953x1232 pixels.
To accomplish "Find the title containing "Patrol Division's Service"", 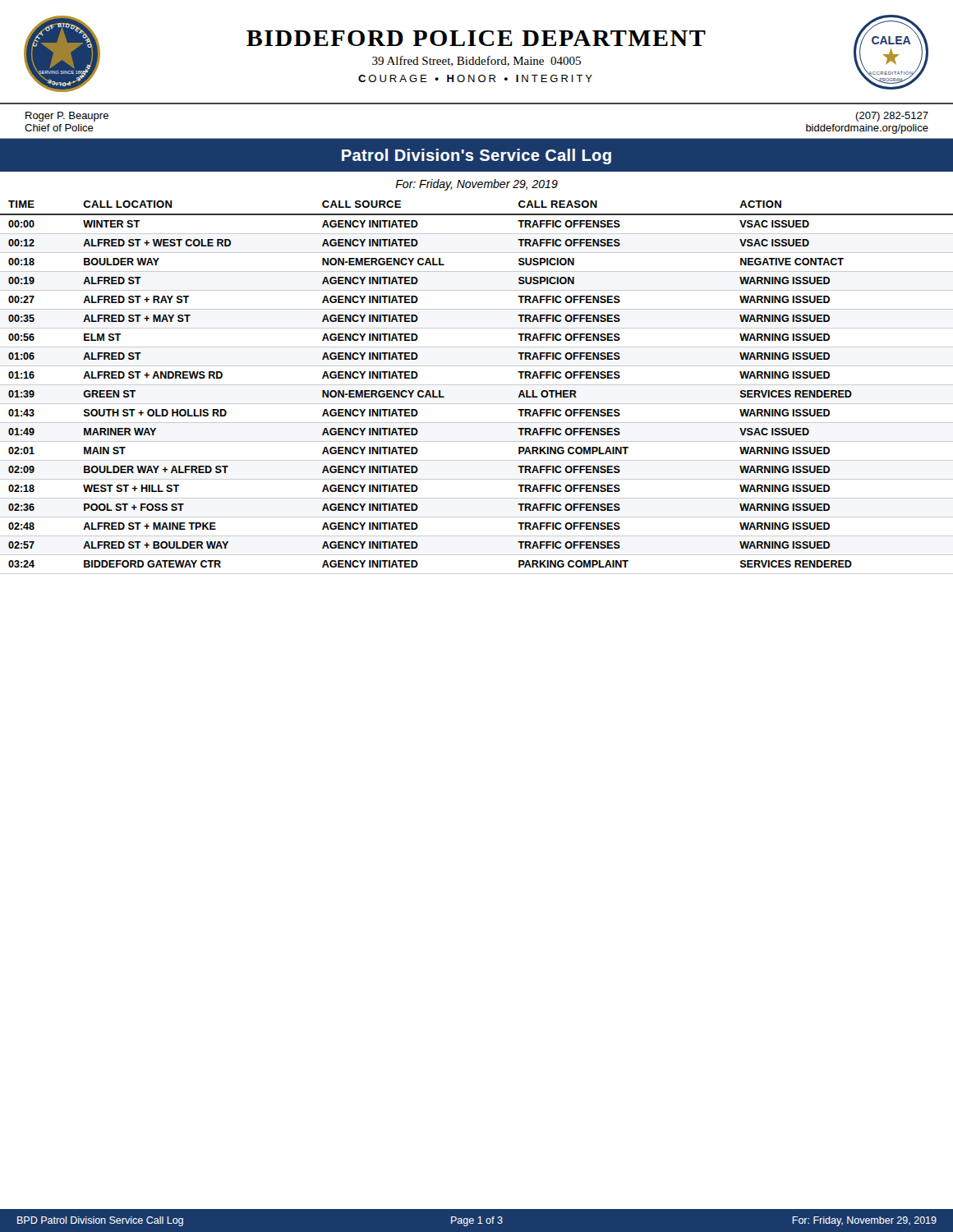I will pyautogui.click(x=476, y=155).
